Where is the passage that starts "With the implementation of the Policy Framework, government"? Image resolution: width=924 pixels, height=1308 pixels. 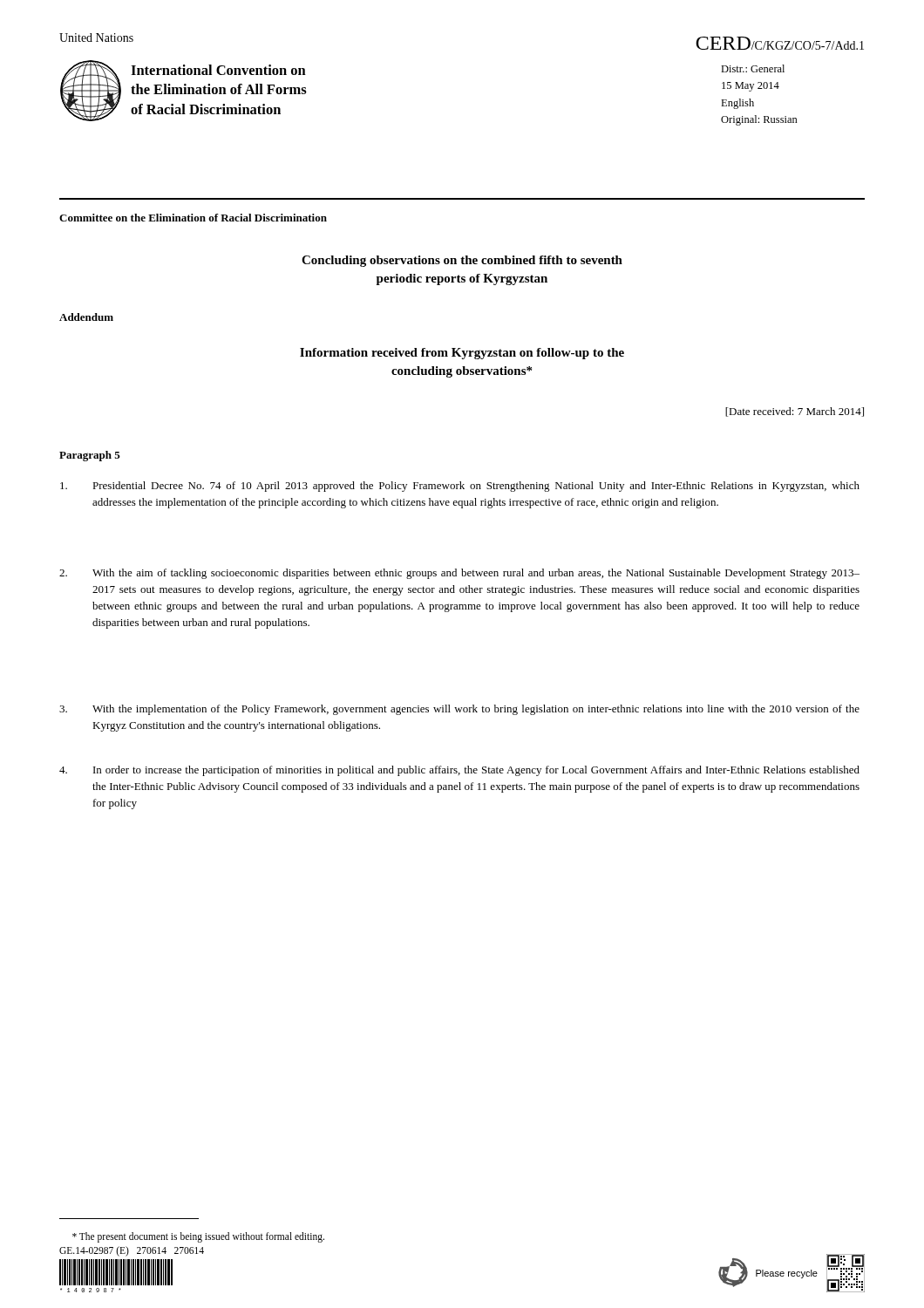(459, 718)
